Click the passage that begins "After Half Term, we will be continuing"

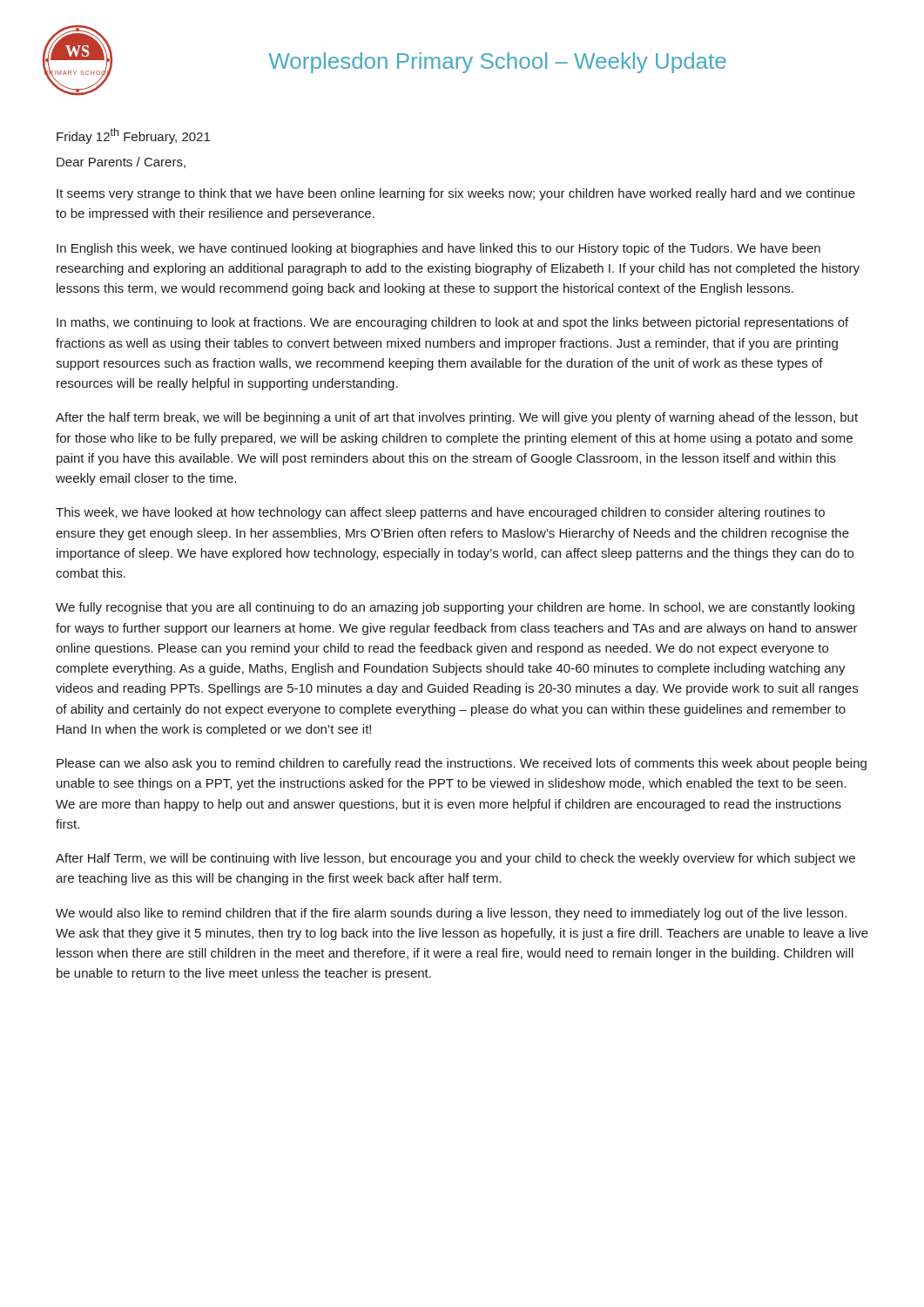(456, 868)
